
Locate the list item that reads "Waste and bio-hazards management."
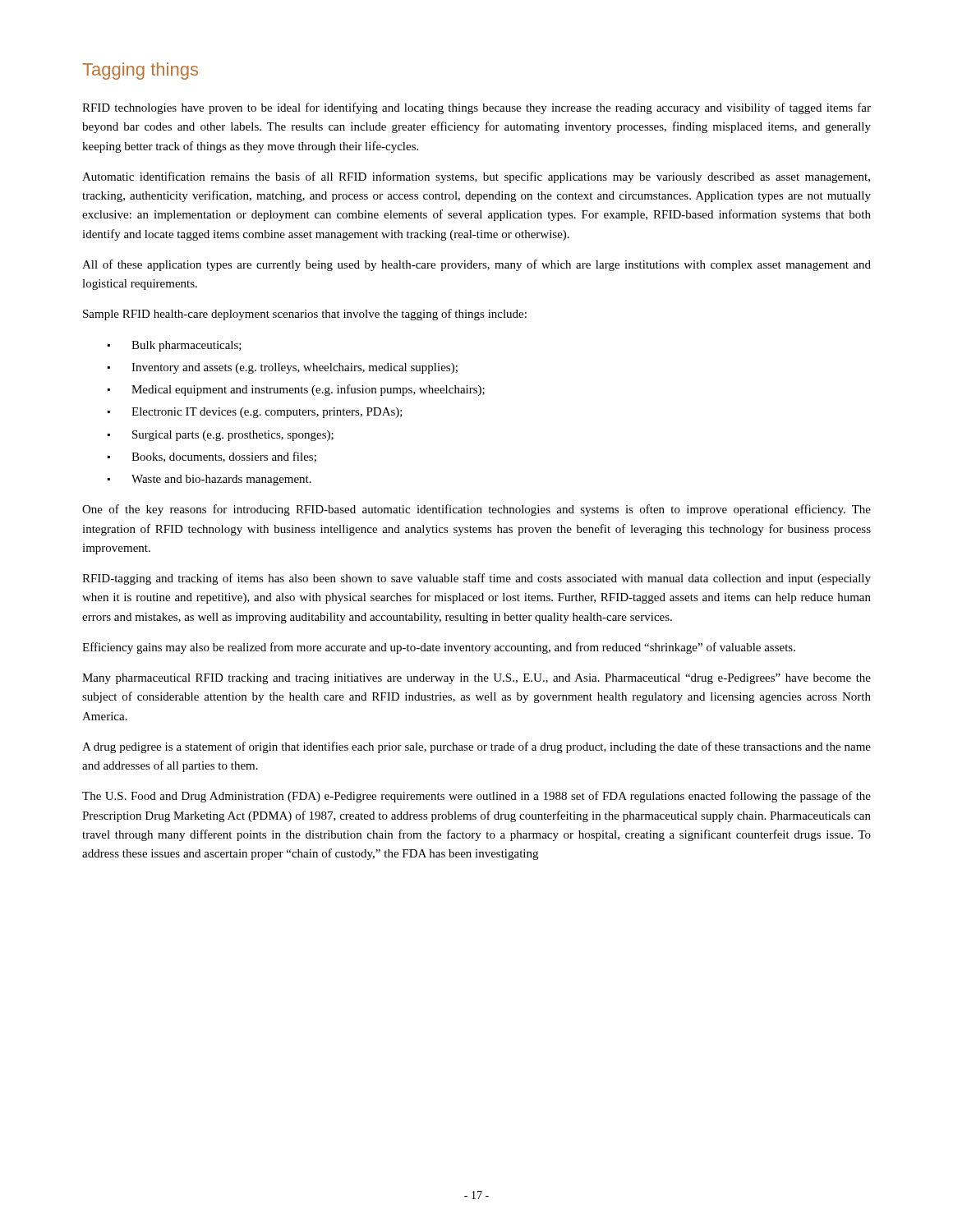(x=222, y=479)
